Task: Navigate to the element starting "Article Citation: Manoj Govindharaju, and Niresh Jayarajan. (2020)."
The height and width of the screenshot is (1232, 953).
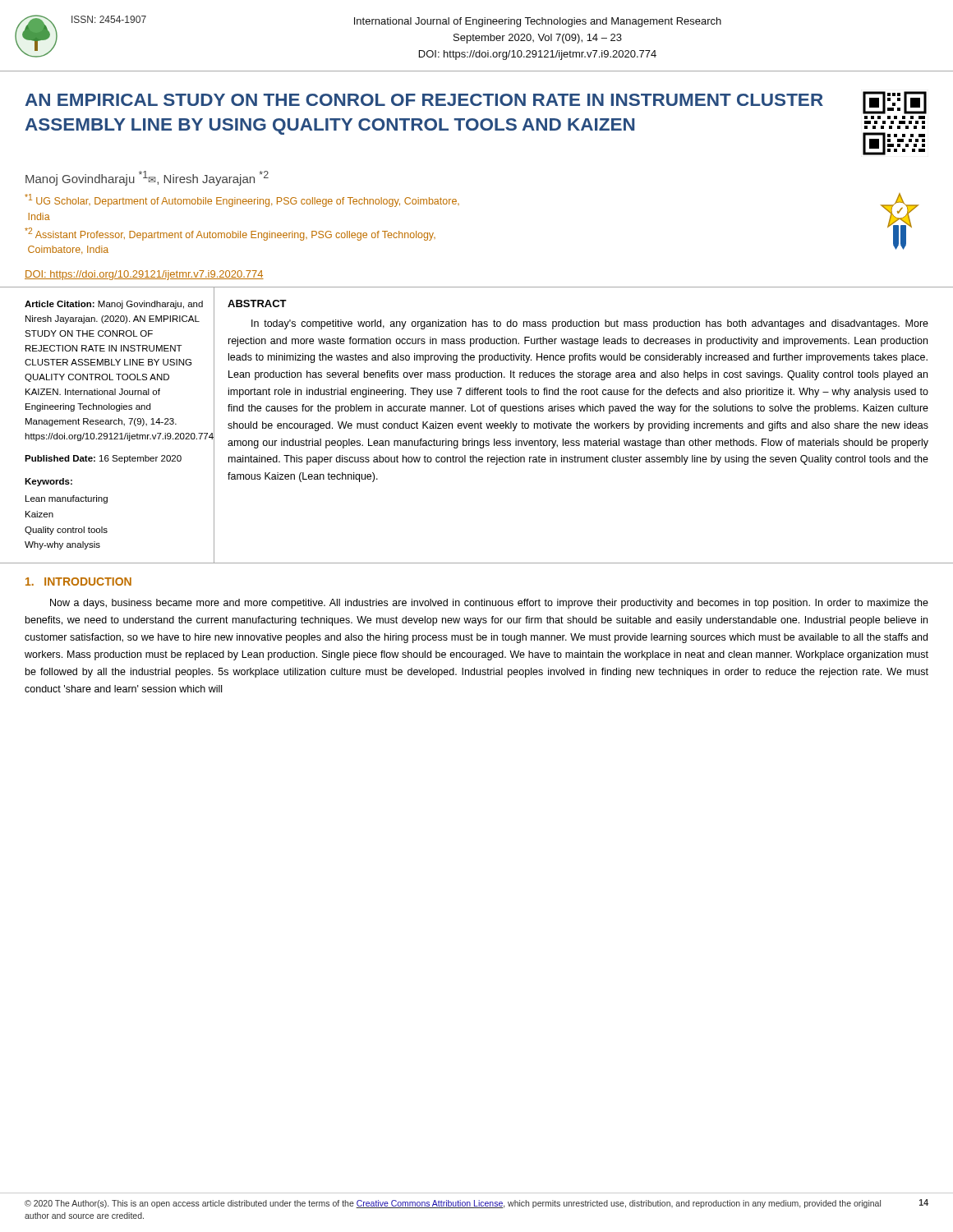Action: coord(114,371)
